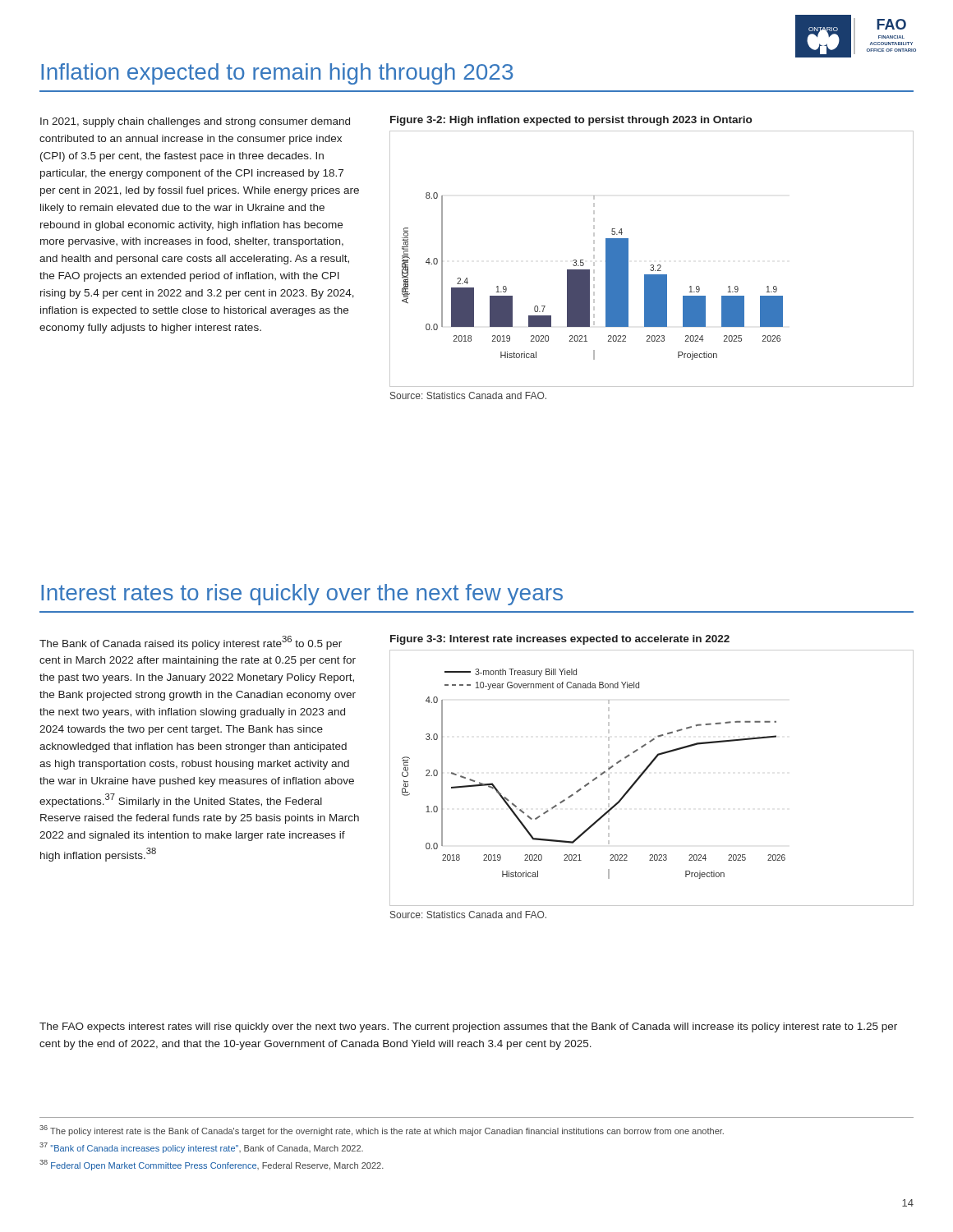
Task: Find the bar chart
Action: (651, 259)
